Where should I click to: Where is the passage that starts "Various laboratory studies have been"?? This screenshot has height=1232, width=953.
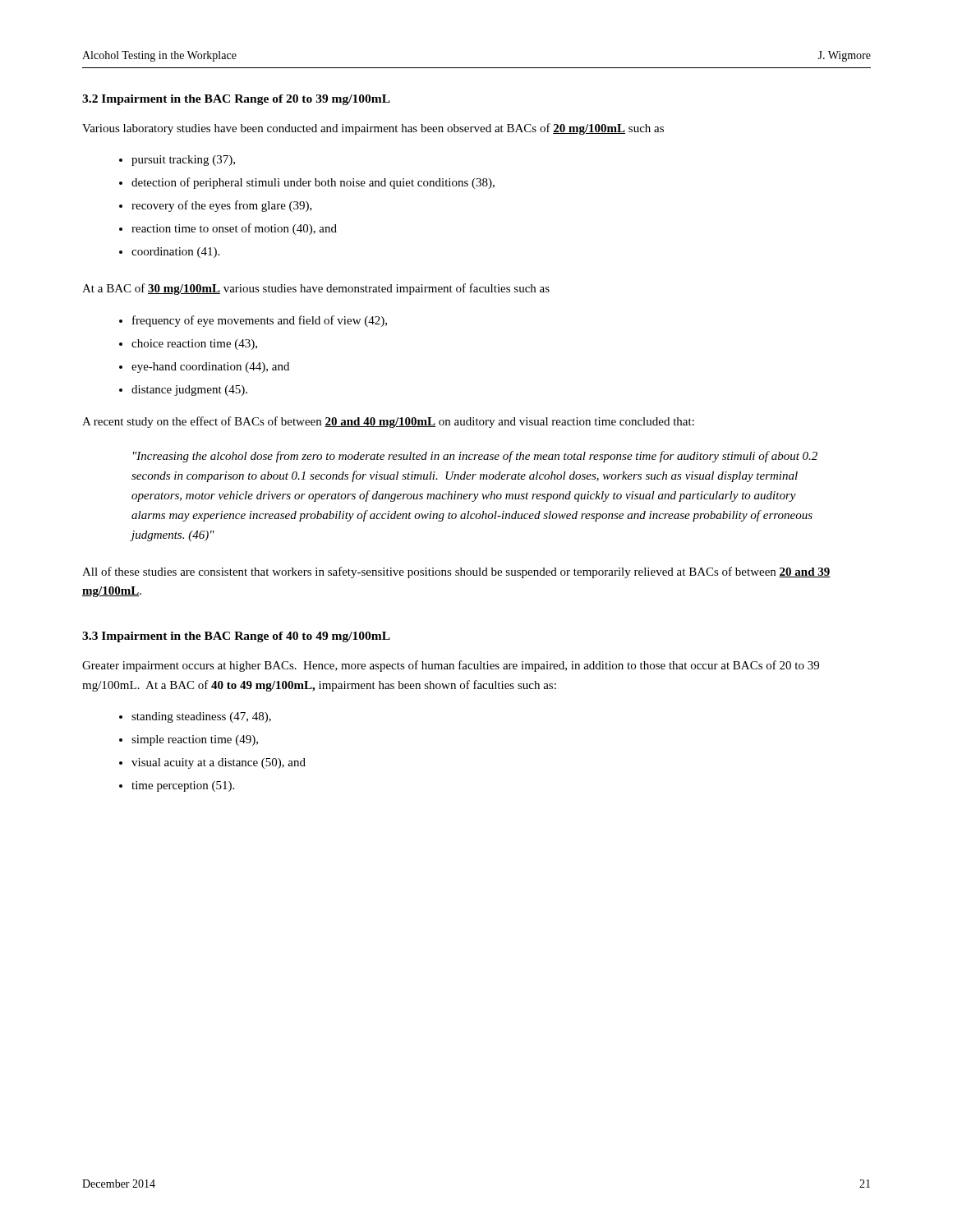click(x=373, y=128)
